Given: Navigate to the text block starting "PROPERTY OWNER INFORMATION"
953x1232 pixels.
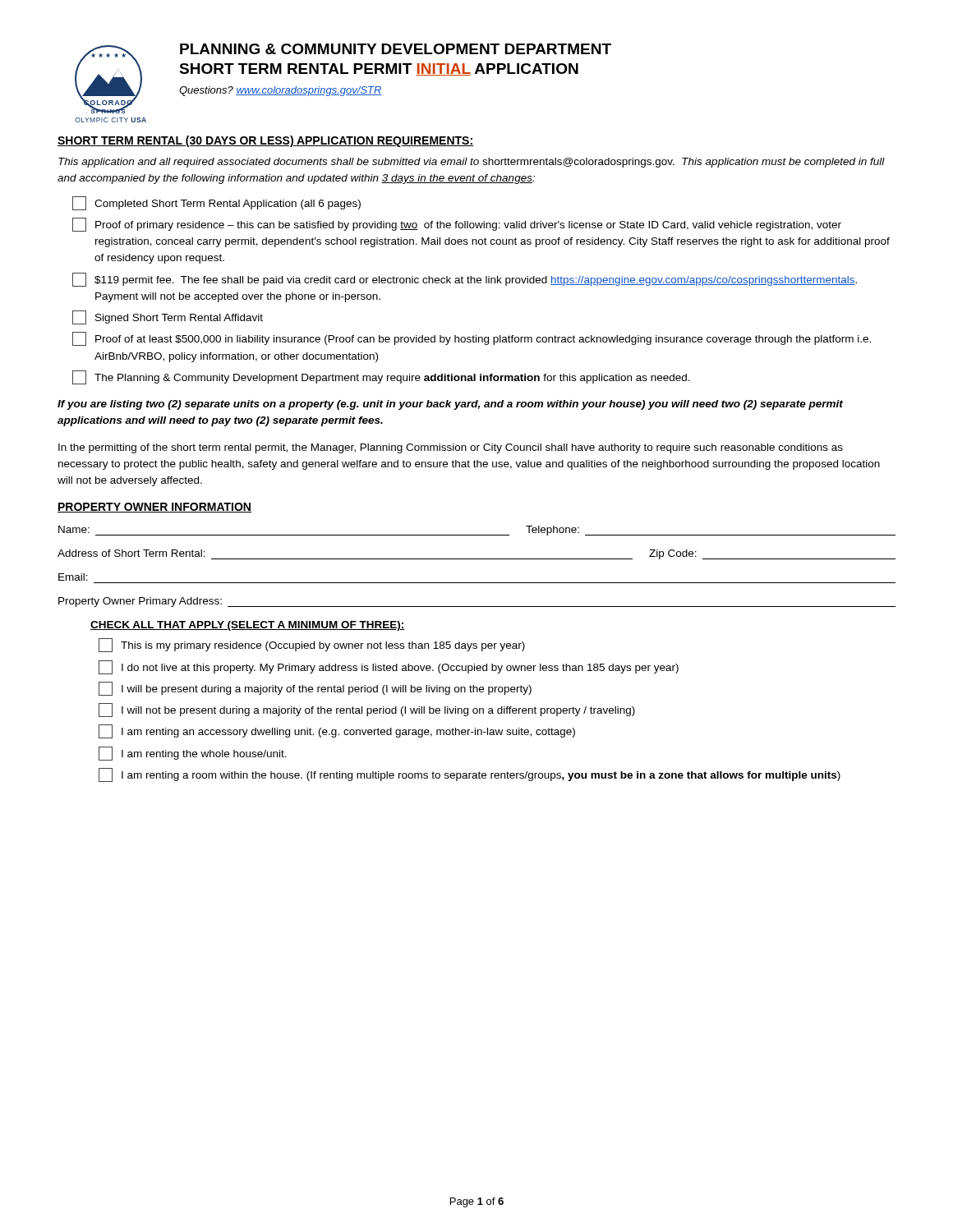Looking at the screenshot, I should click(154, 507).
